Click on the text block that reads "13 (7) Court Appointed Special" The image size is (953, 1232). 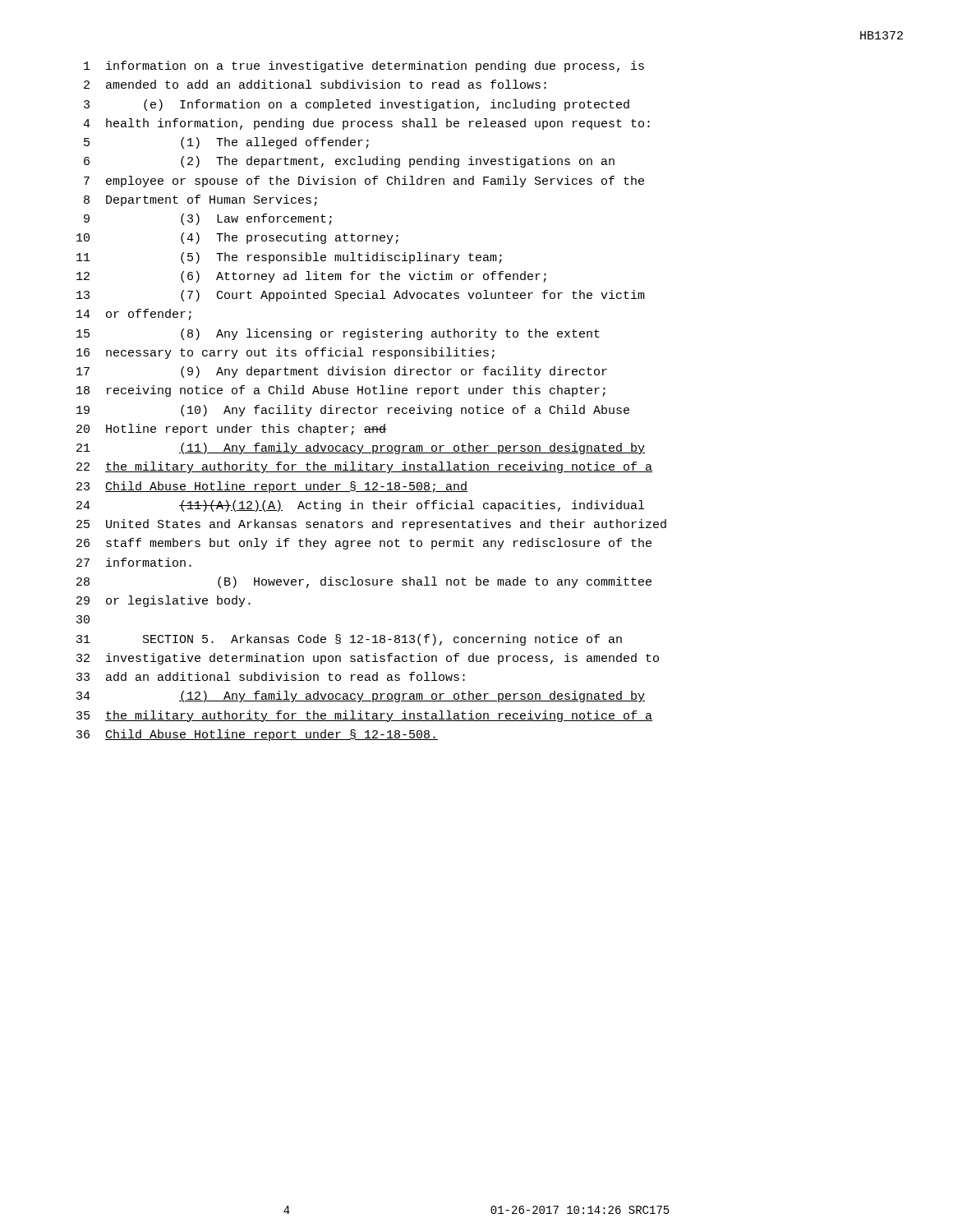[347, 296]
